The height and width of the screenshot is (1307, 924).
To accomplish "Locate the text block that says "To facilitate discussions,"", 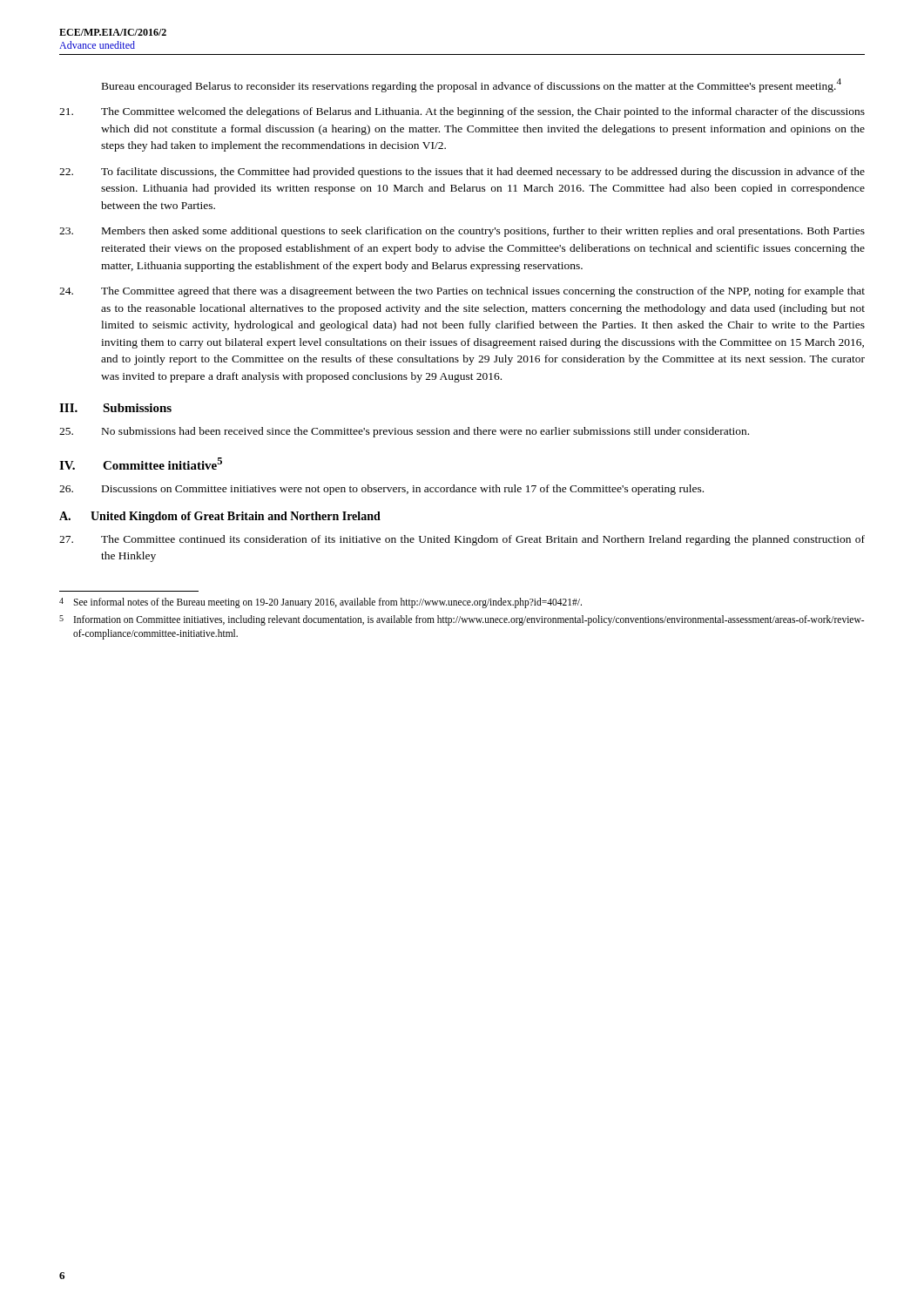I will (462, 188).
